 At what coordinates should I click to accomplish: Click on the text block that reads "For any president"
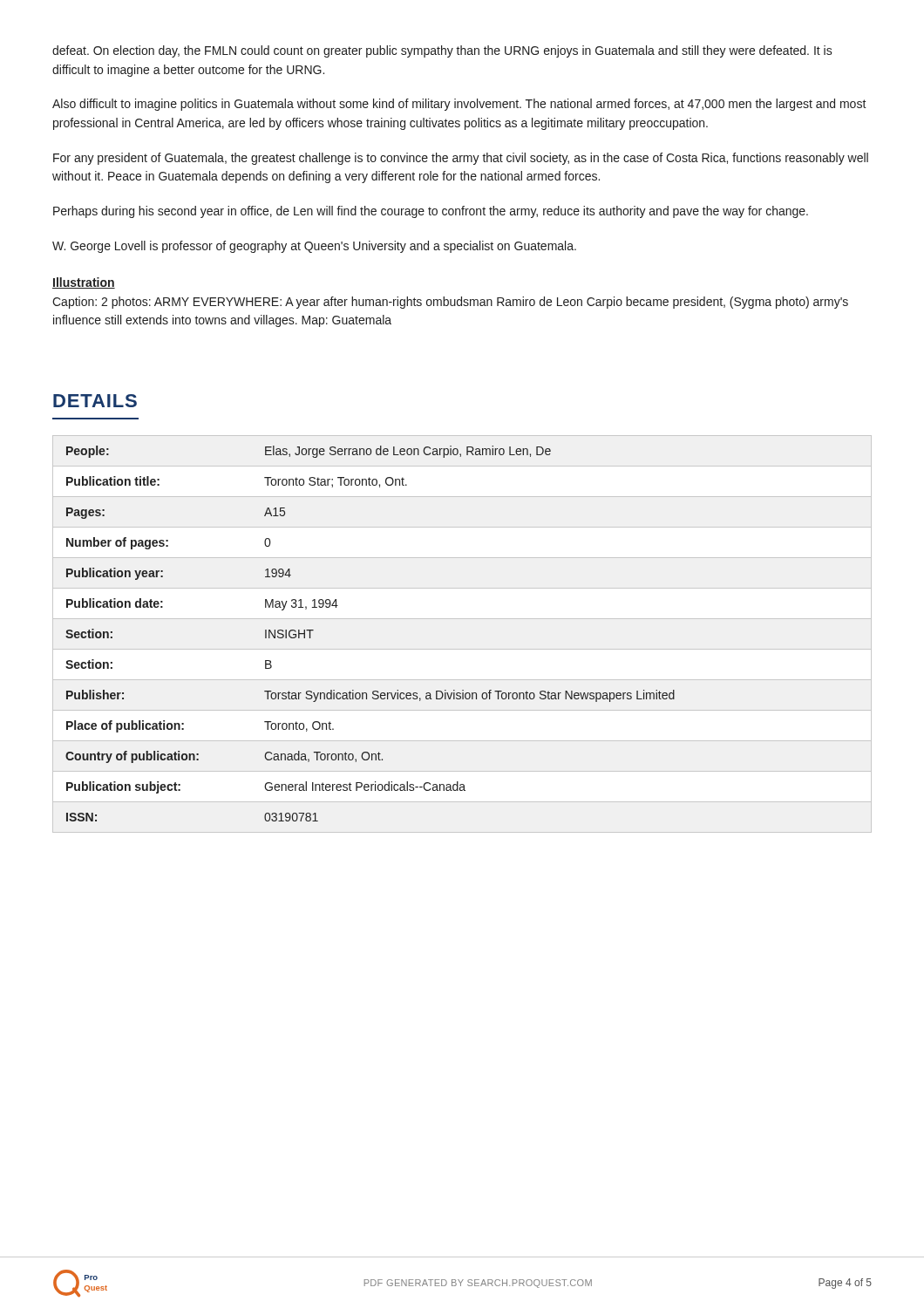click(x=461, y=167)
